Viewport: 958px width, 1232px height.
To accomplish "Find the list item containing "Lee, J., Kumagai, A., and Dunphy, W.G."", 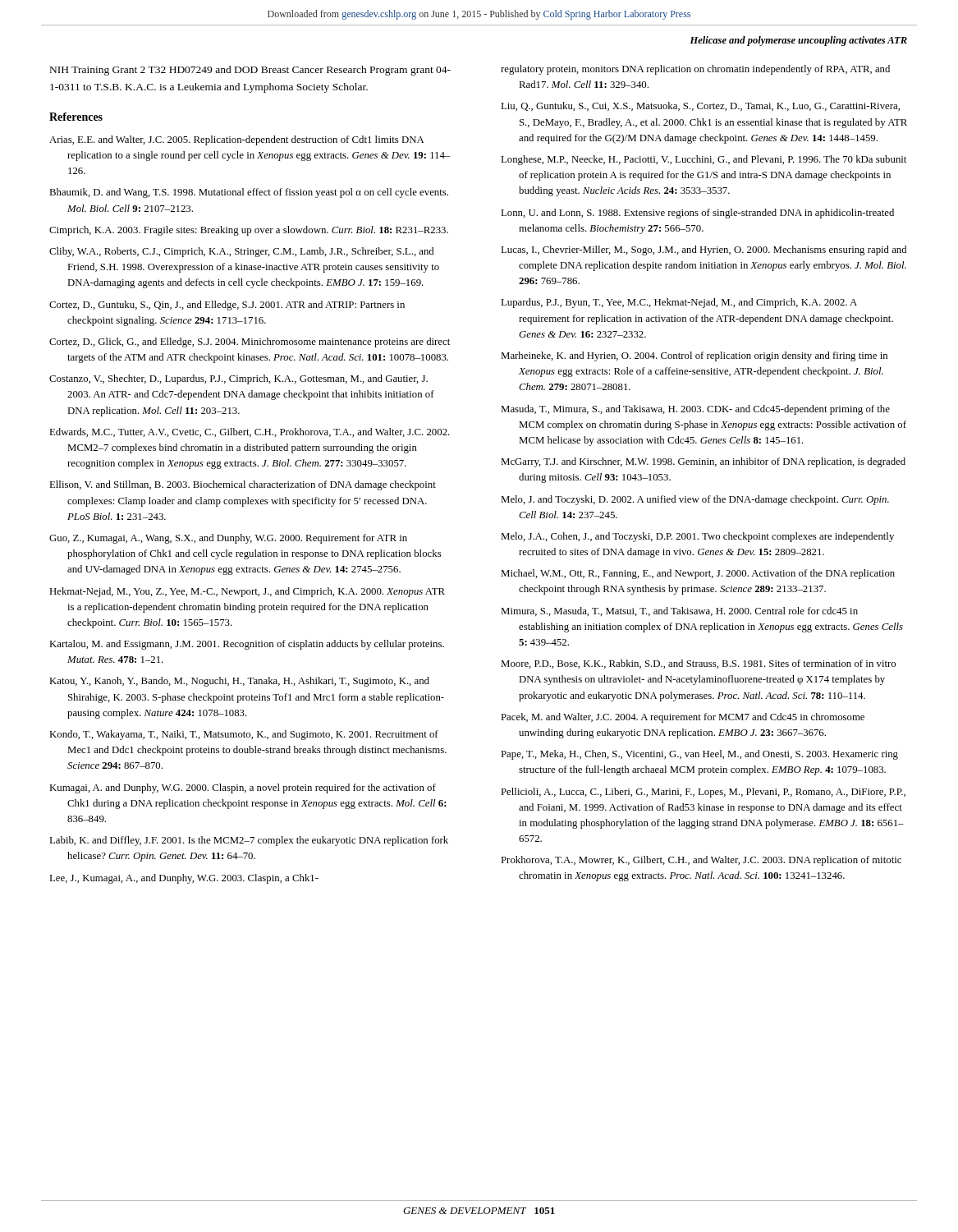I will pyautogui.click(x=184, y=878).
